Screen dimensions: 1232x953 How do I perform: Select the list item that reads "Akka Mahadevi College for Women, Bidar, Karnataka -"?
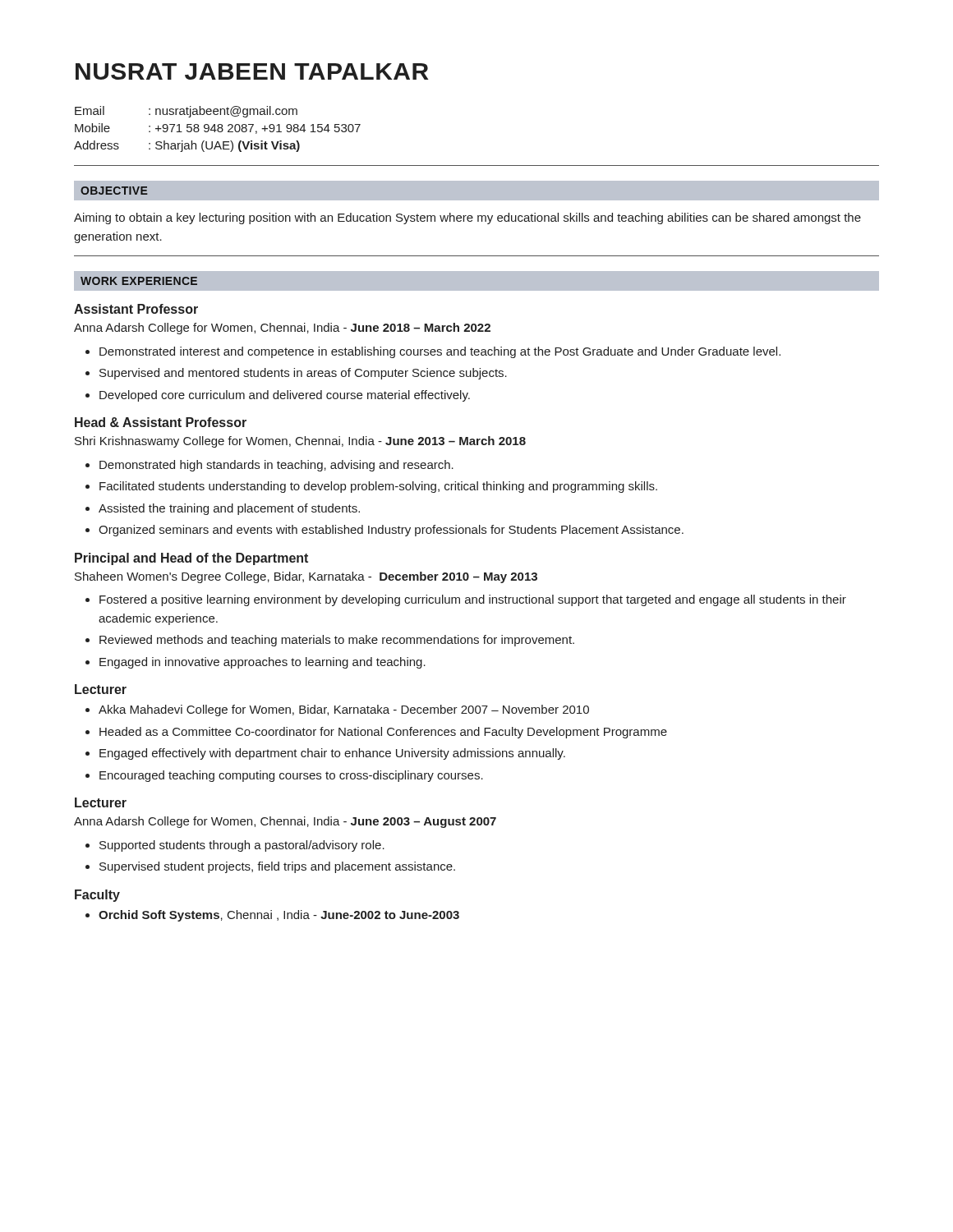[x=344, y=709]
